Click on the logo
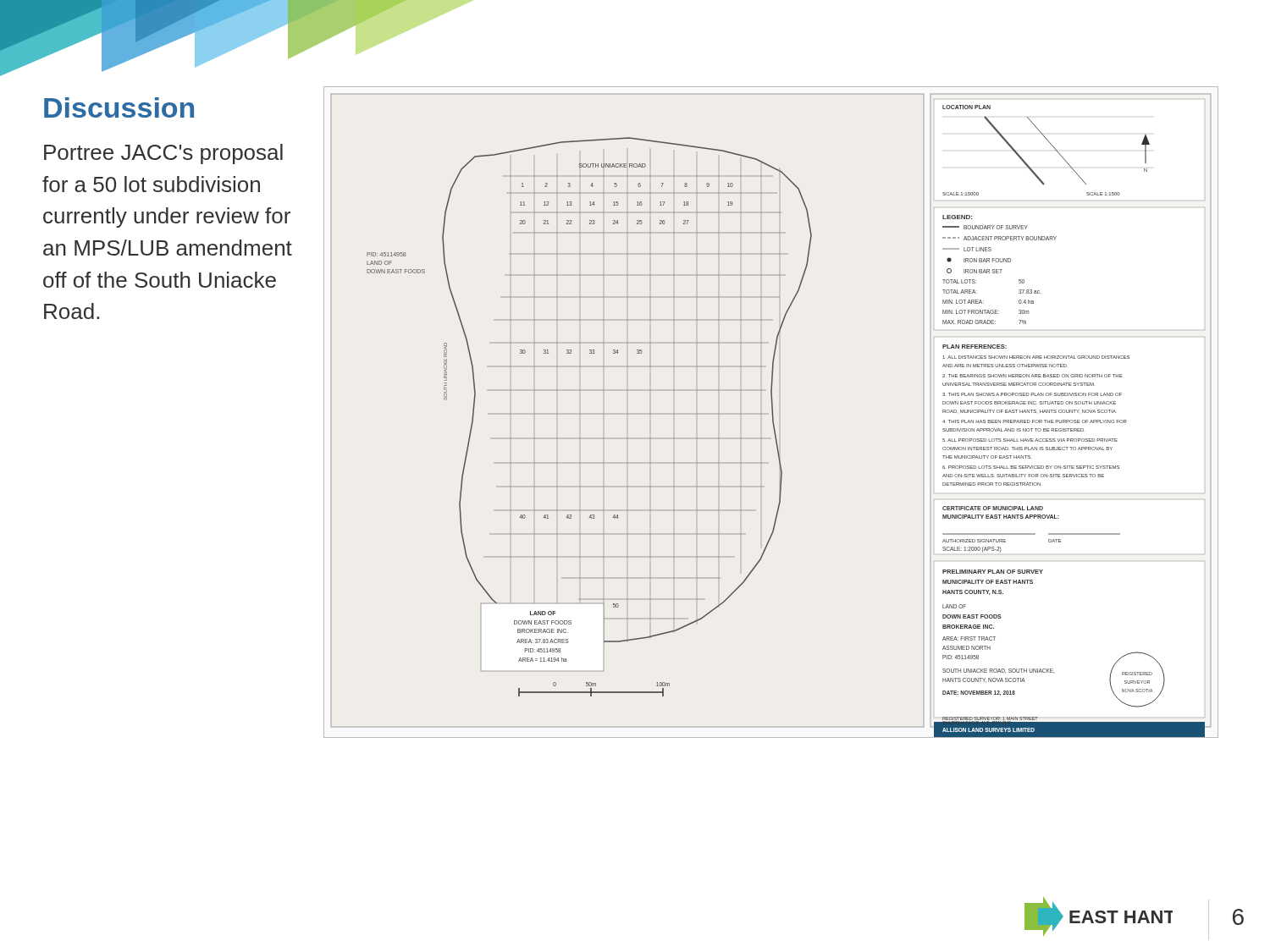Screen dimensions: 952x1270 1099,916
